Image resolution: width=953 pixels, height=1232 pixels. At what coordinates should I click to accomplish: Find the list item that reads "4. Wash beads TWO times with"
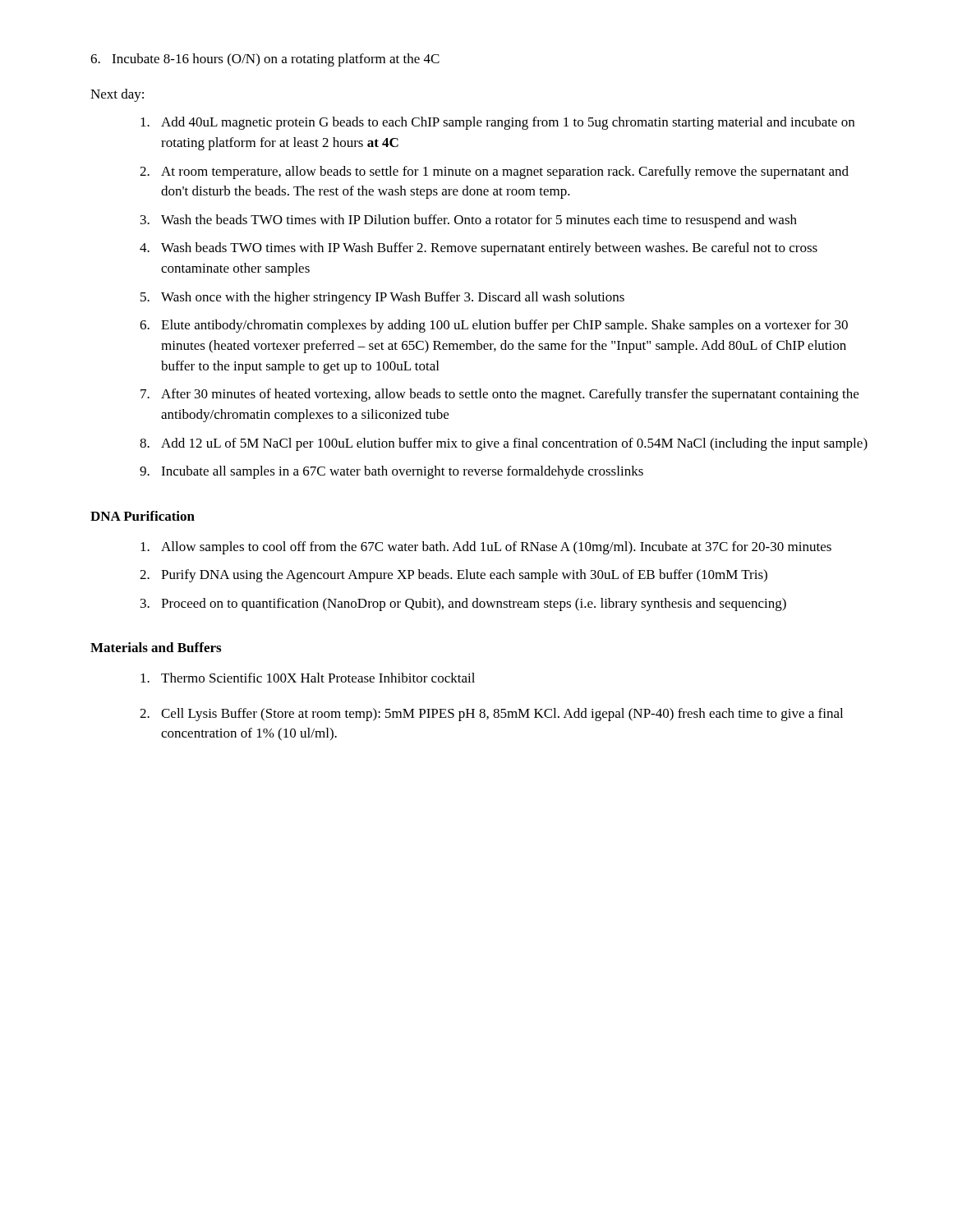tap(505, 259)
